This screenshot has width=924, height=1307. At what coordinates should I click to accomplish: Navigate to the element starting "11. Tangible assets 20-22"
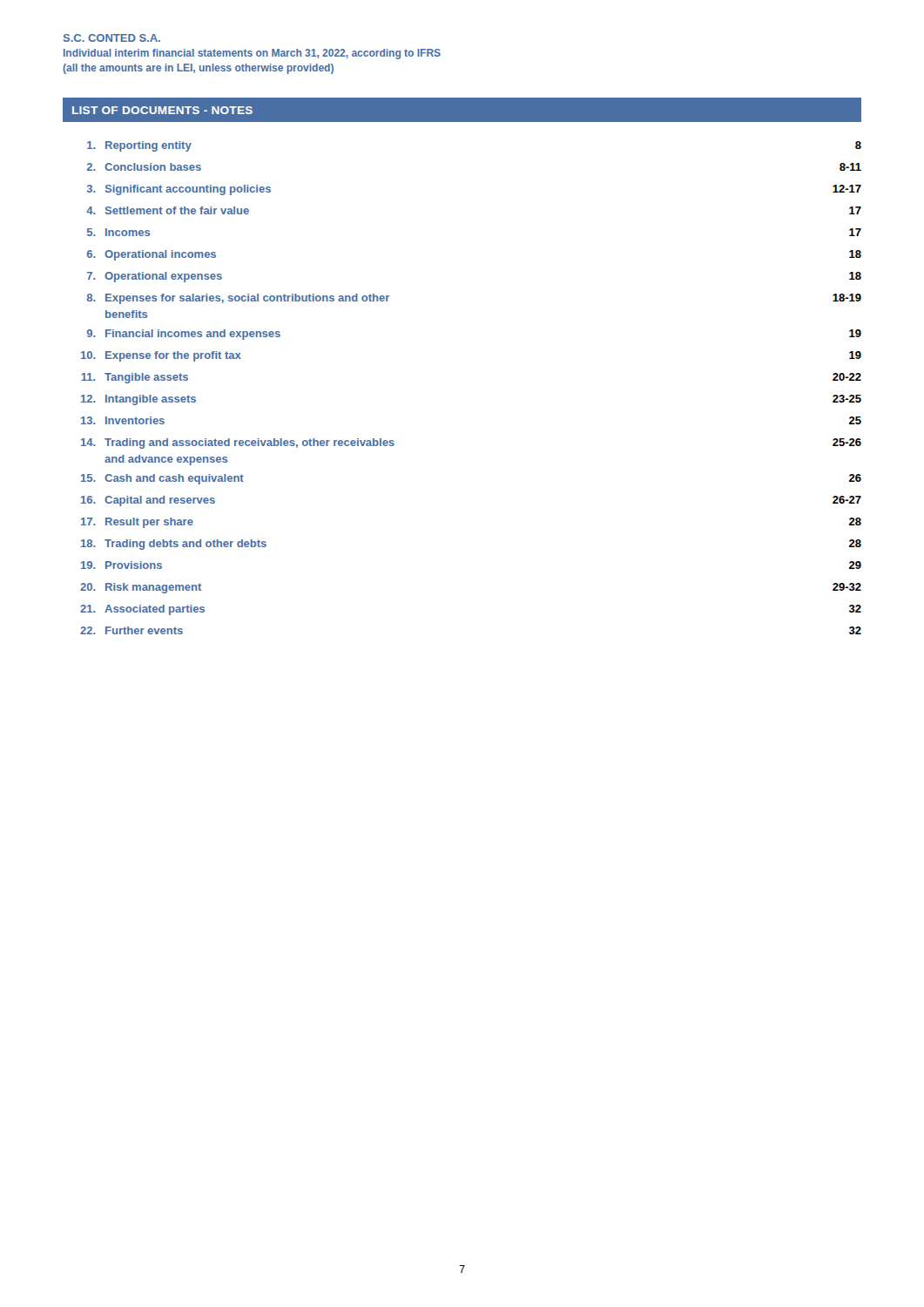[x=132, y=378]
